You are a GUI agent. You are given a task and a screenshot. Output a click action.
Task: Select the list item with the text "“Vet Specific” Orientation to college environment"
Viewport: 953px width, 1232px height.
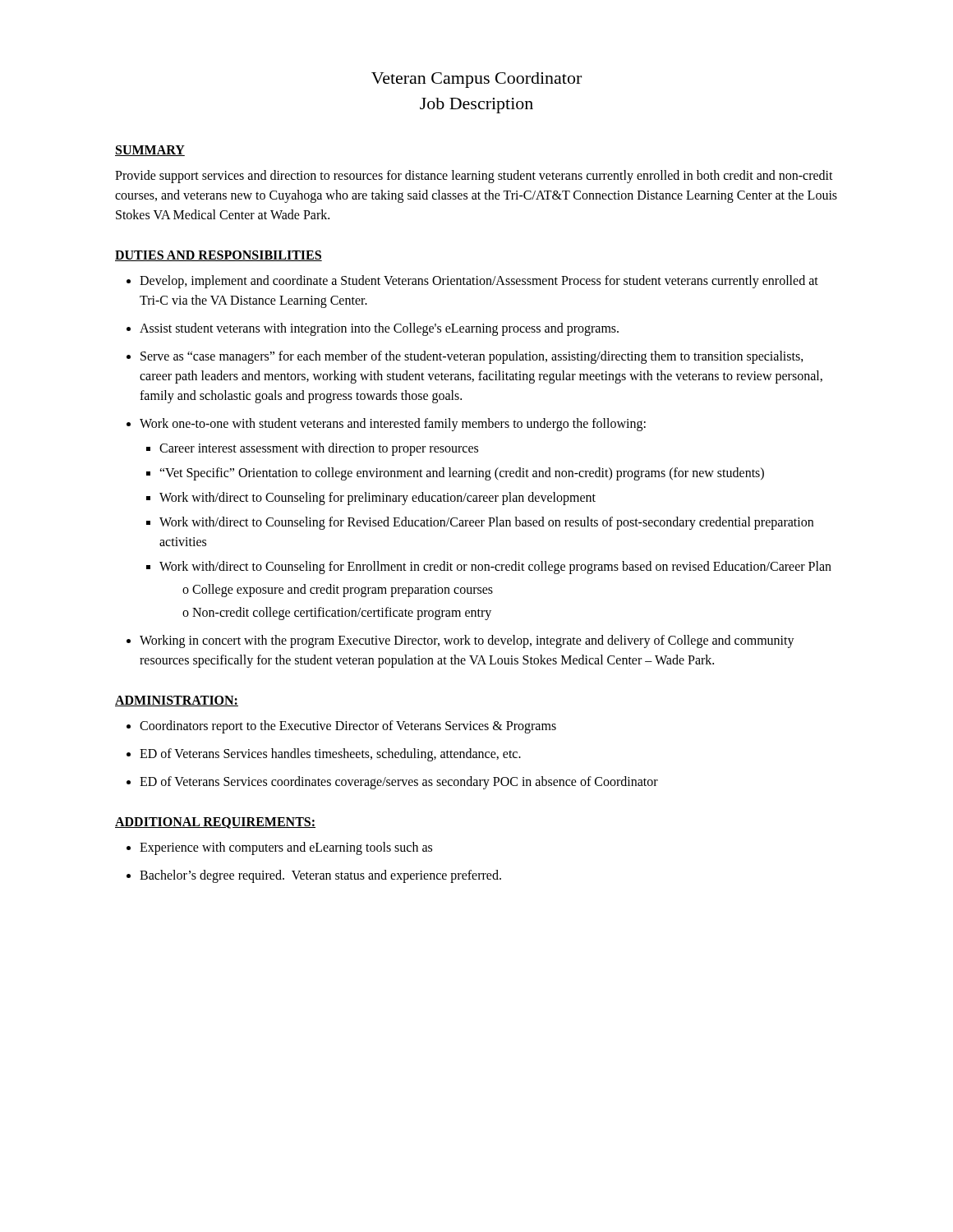coord(462,472)
